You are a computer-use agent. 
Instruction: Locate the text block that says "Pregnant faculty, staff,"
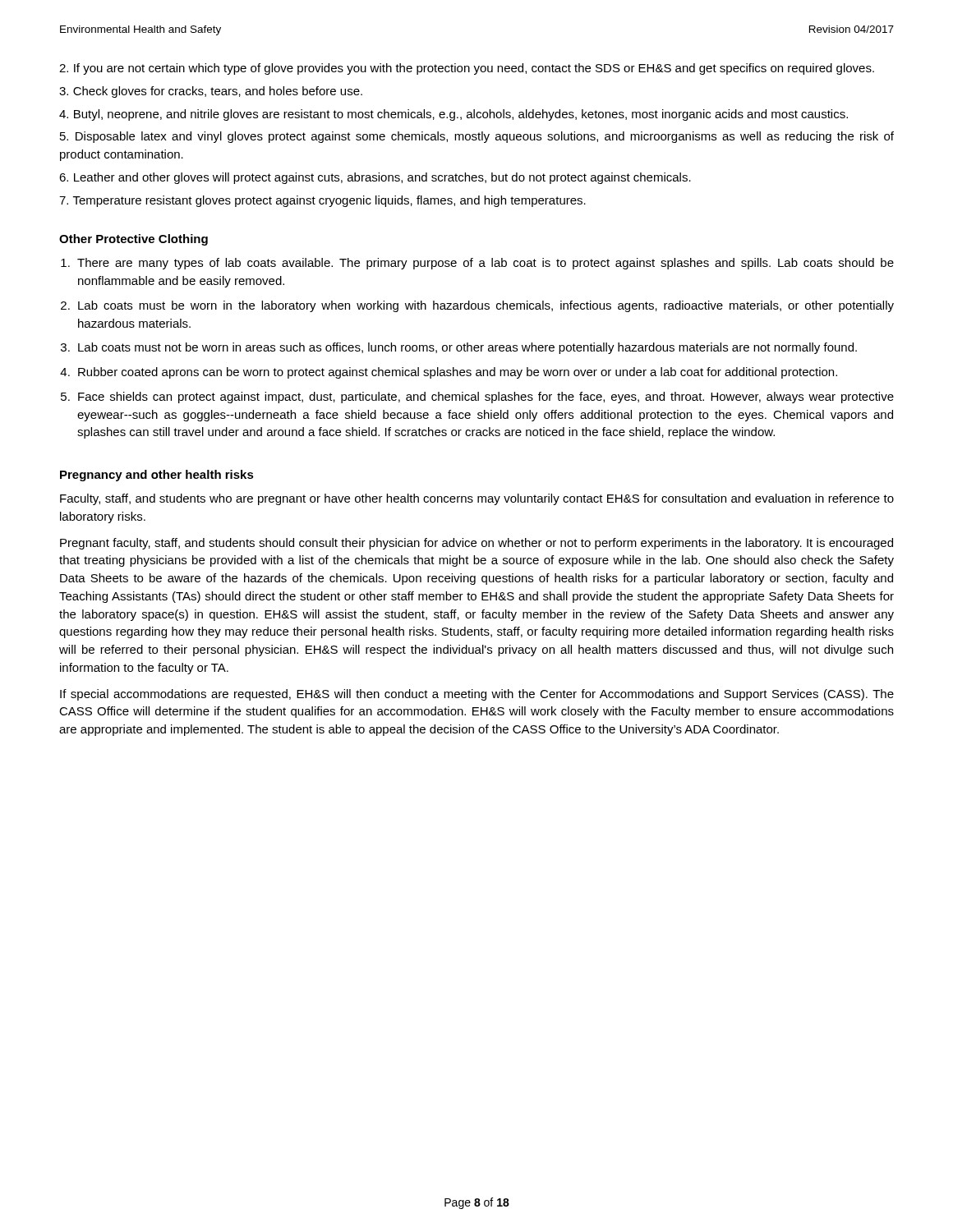coord(476,605)
